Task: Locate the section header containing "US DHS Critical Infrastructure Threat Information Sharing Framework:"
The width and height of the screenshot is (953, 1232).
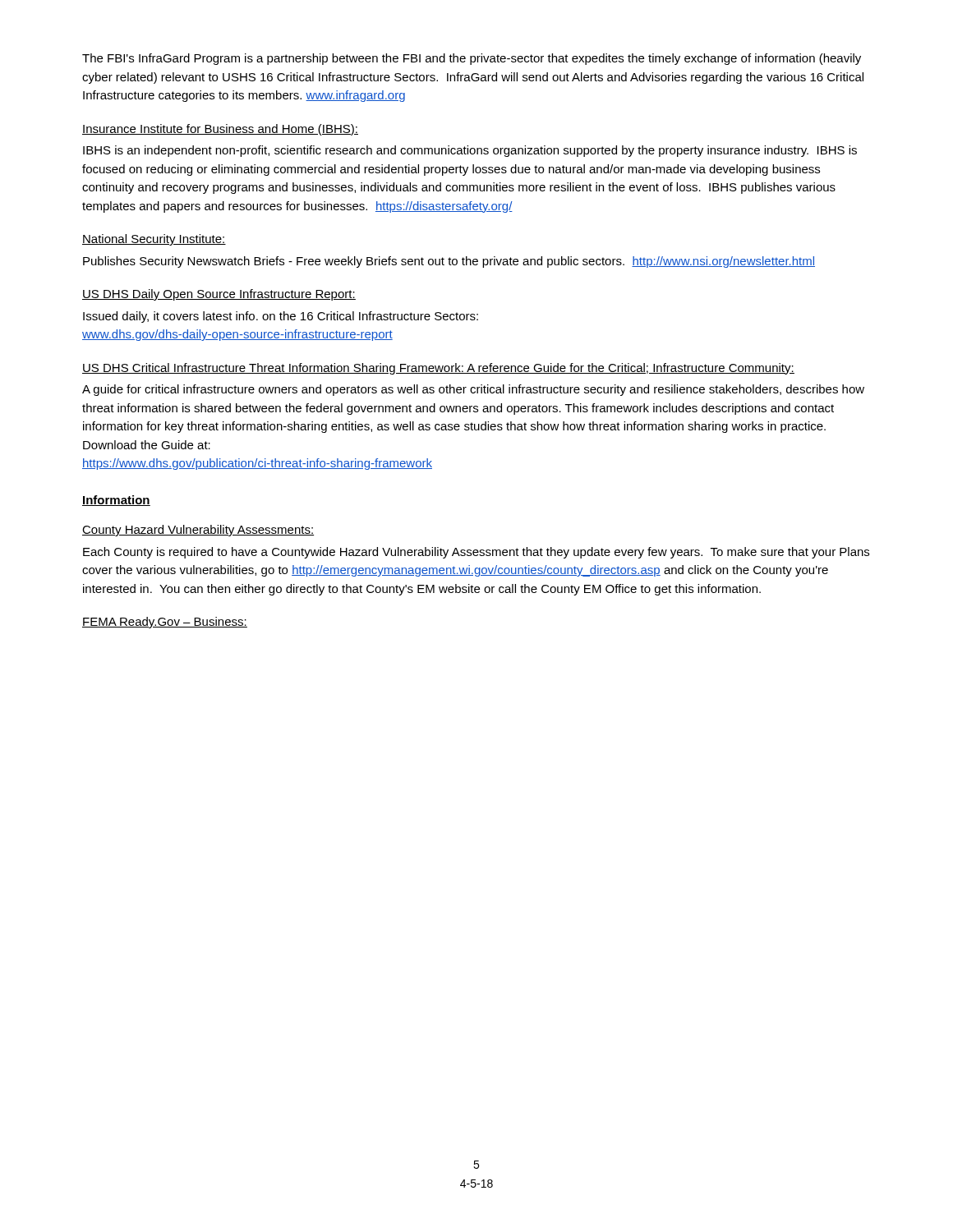Action: [476, 368]
